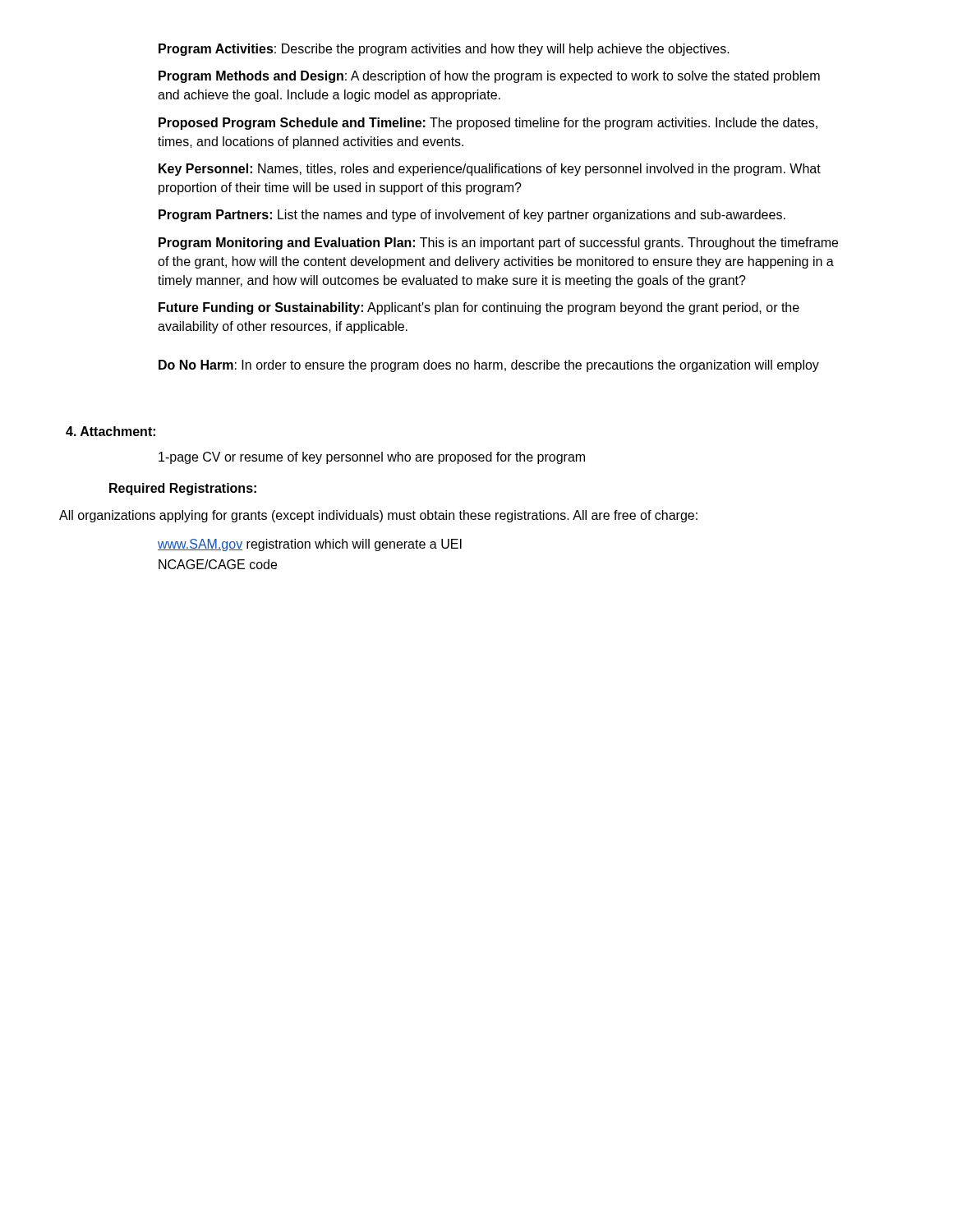Find the block on this page that starts "Proposed Program Schedule and"

tap(488, 132)
